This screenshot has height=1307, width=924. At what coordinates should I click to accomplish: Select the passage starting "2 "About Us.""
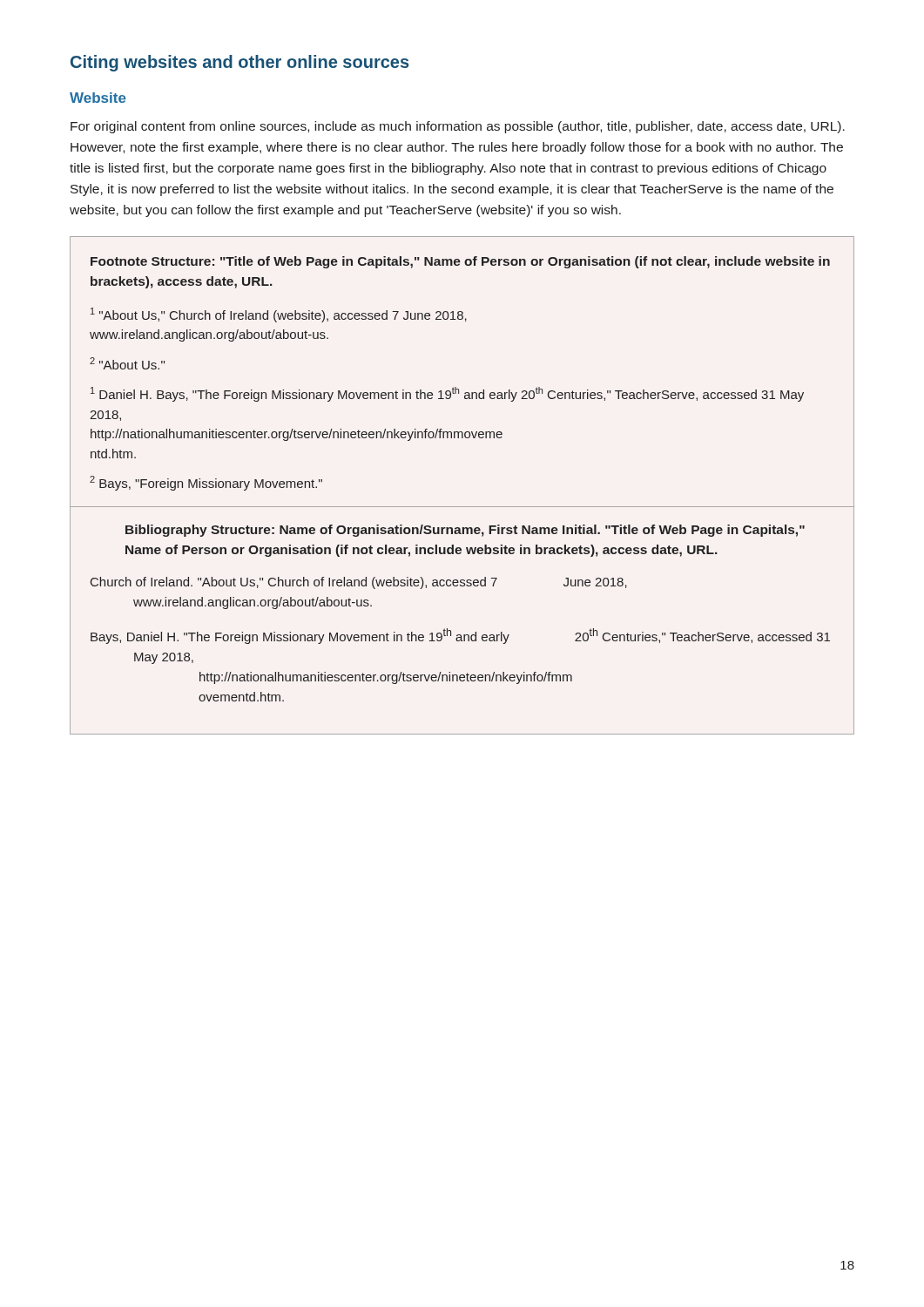(128, 363)
